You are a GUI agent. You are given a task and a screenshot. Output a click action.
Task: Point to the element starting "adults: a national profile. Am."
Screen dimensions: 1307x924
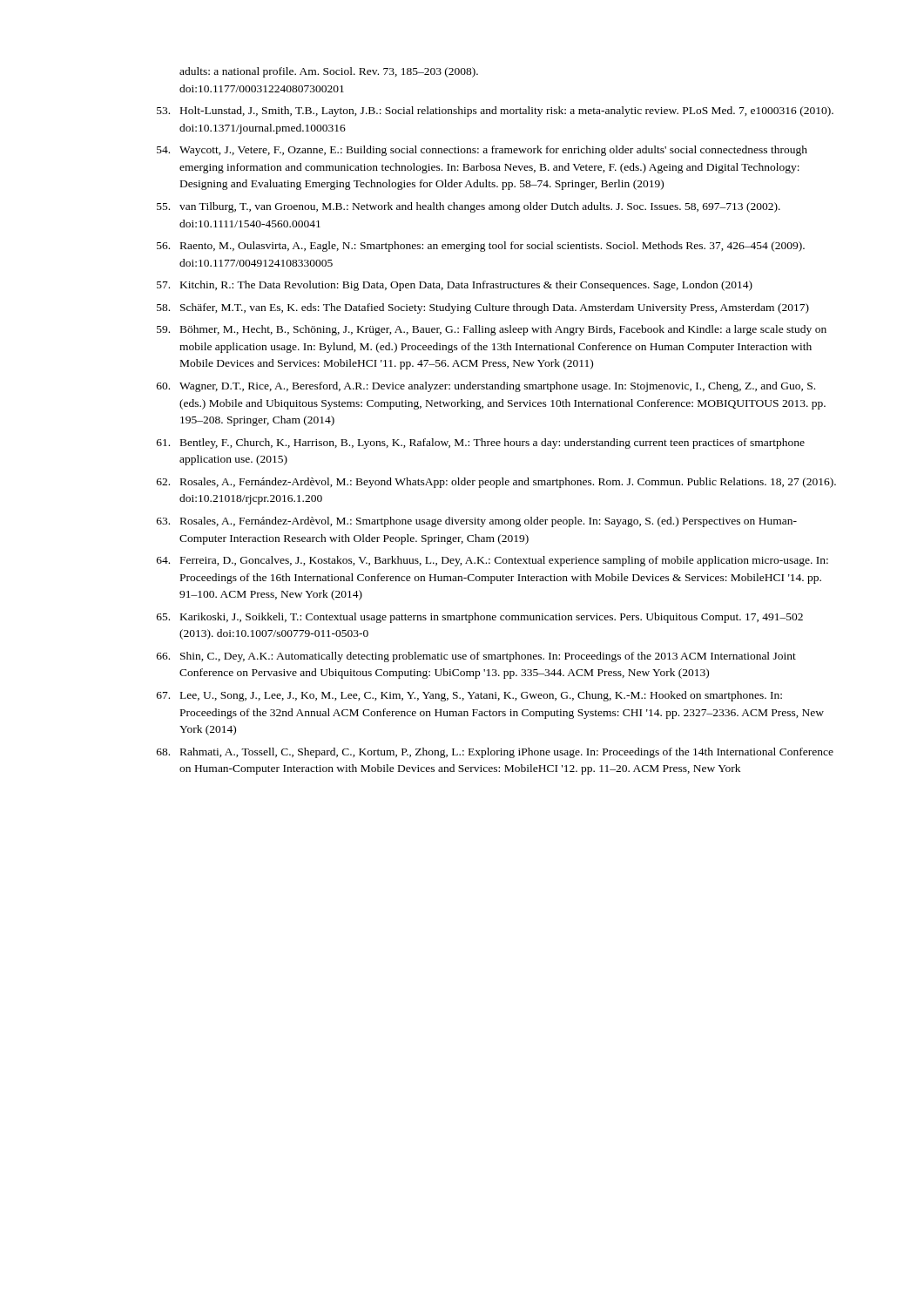pos(329,80)
